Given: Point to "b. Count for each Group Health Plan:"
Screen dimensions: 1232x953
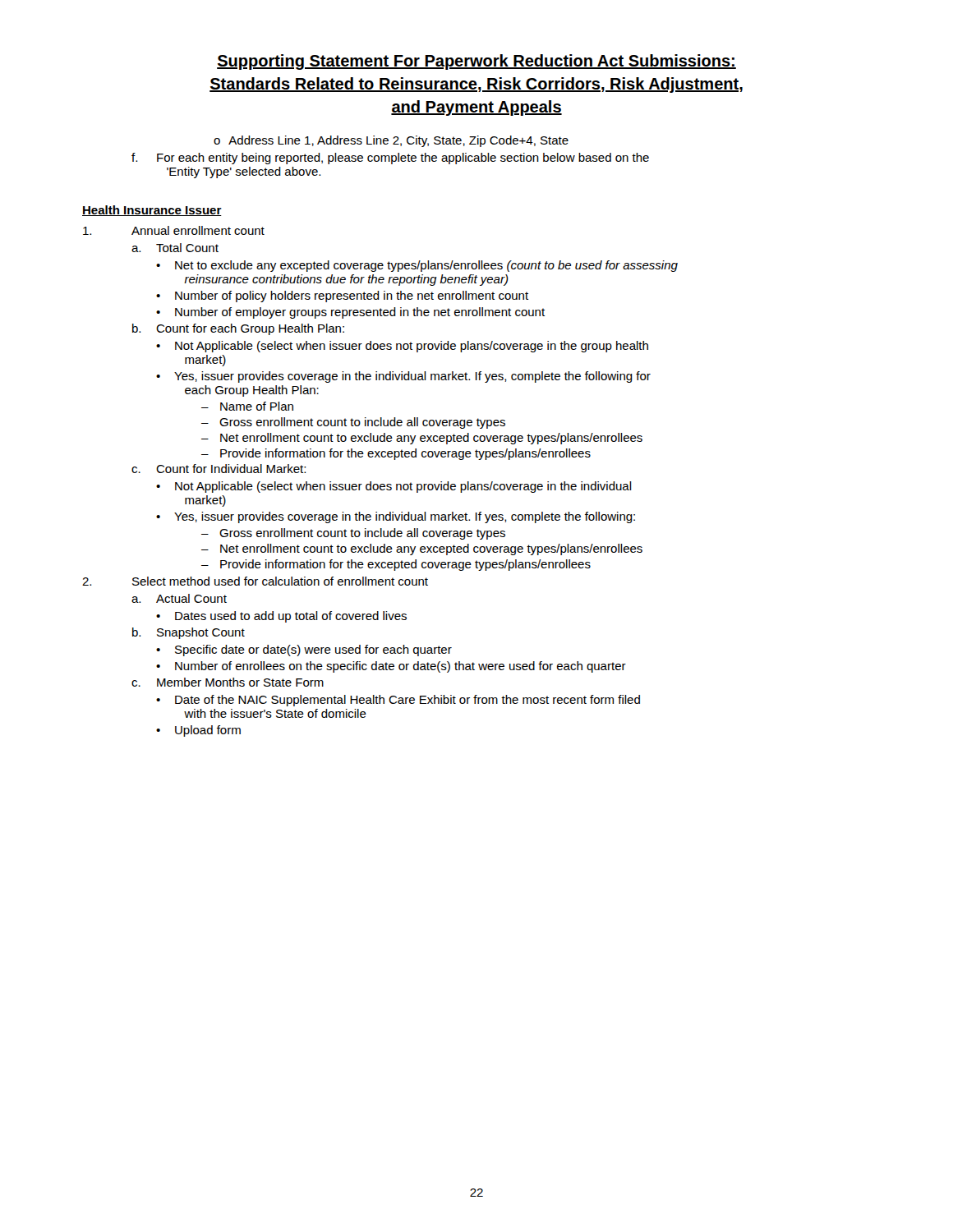Looking at the screenshot, I should coord(238,328).
